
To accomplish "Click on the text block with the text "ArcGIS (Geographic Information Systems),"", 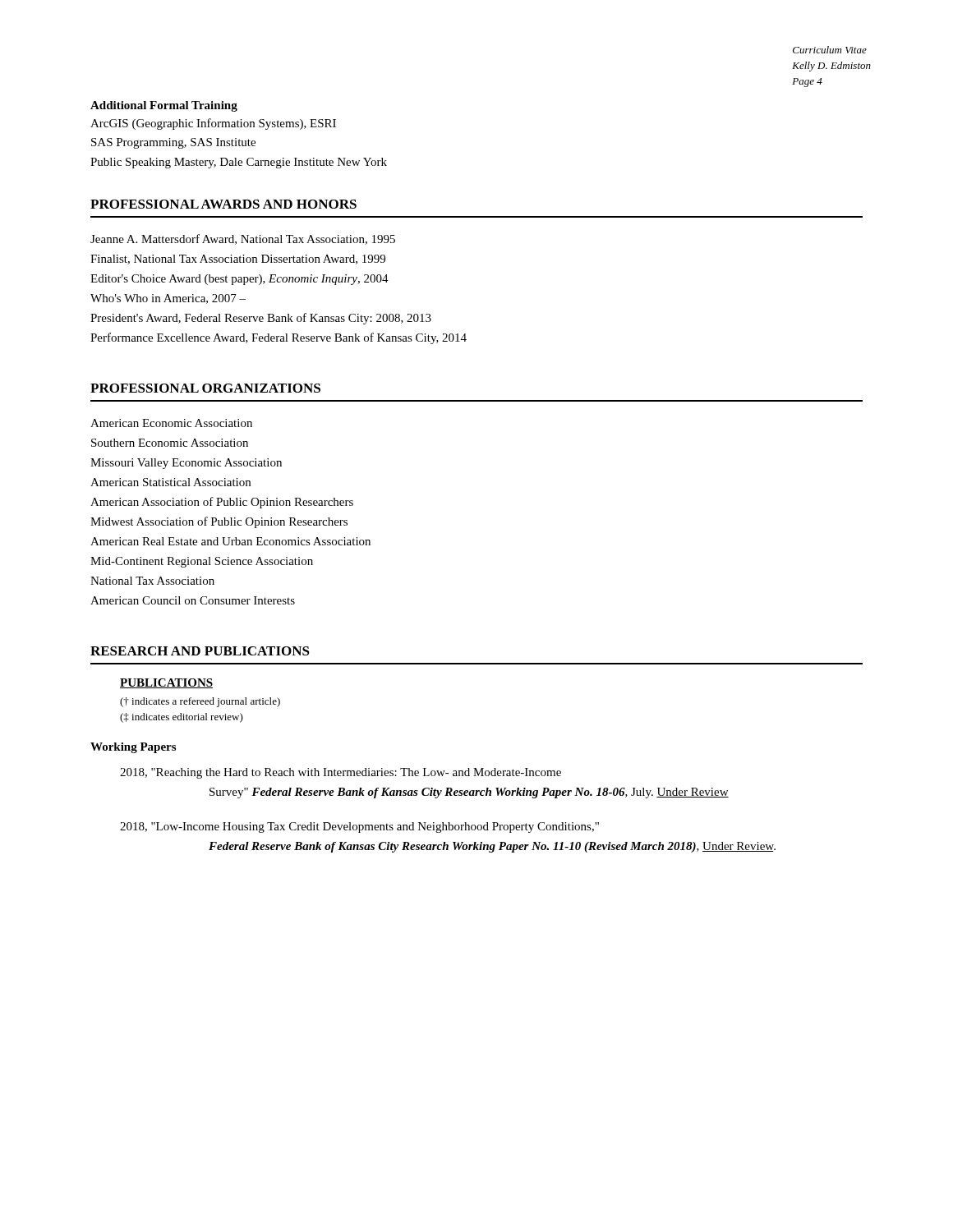I will coord(239,142).
